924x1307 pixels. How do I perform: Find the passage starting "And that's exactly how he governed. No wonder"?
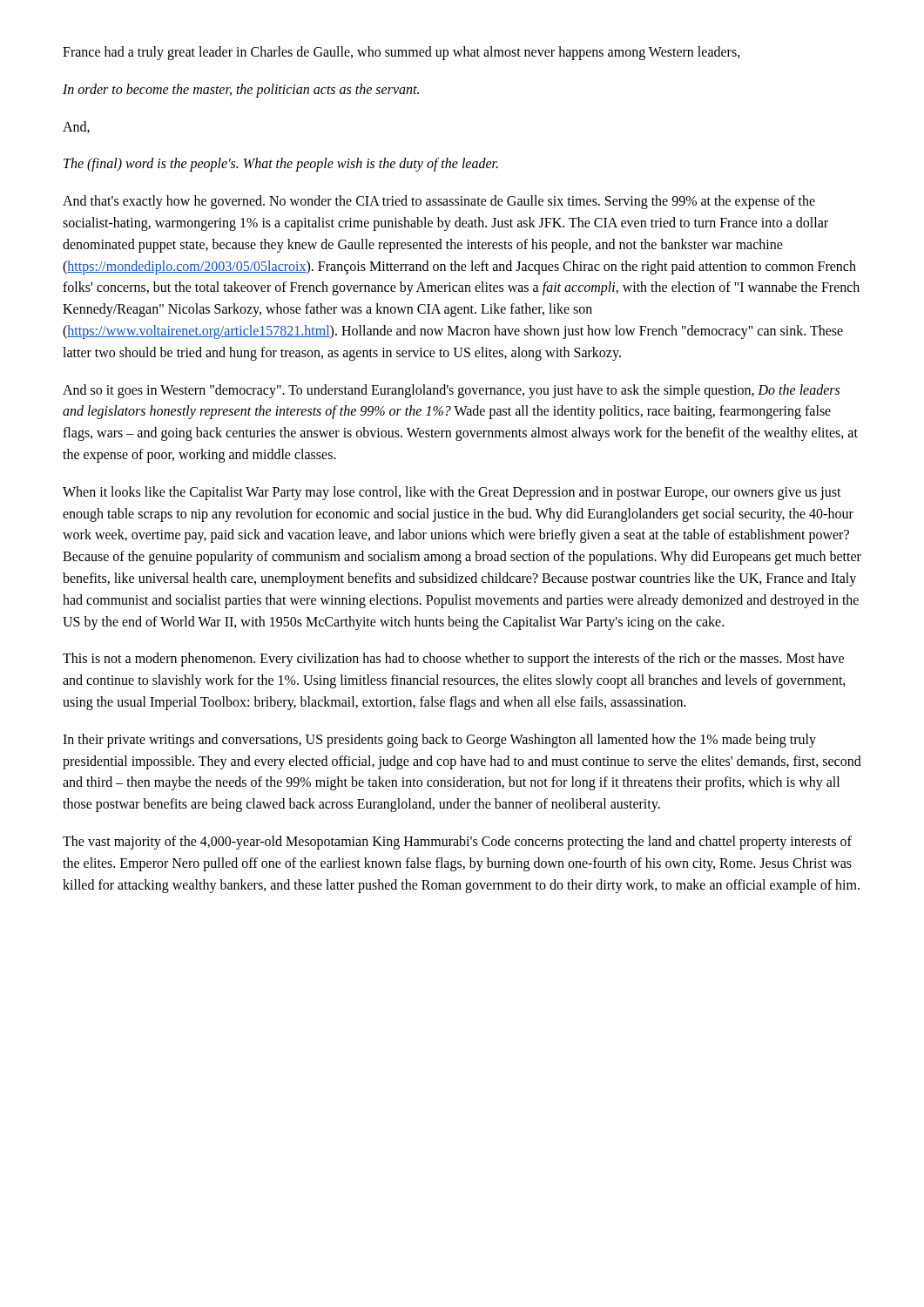(461, 277)
